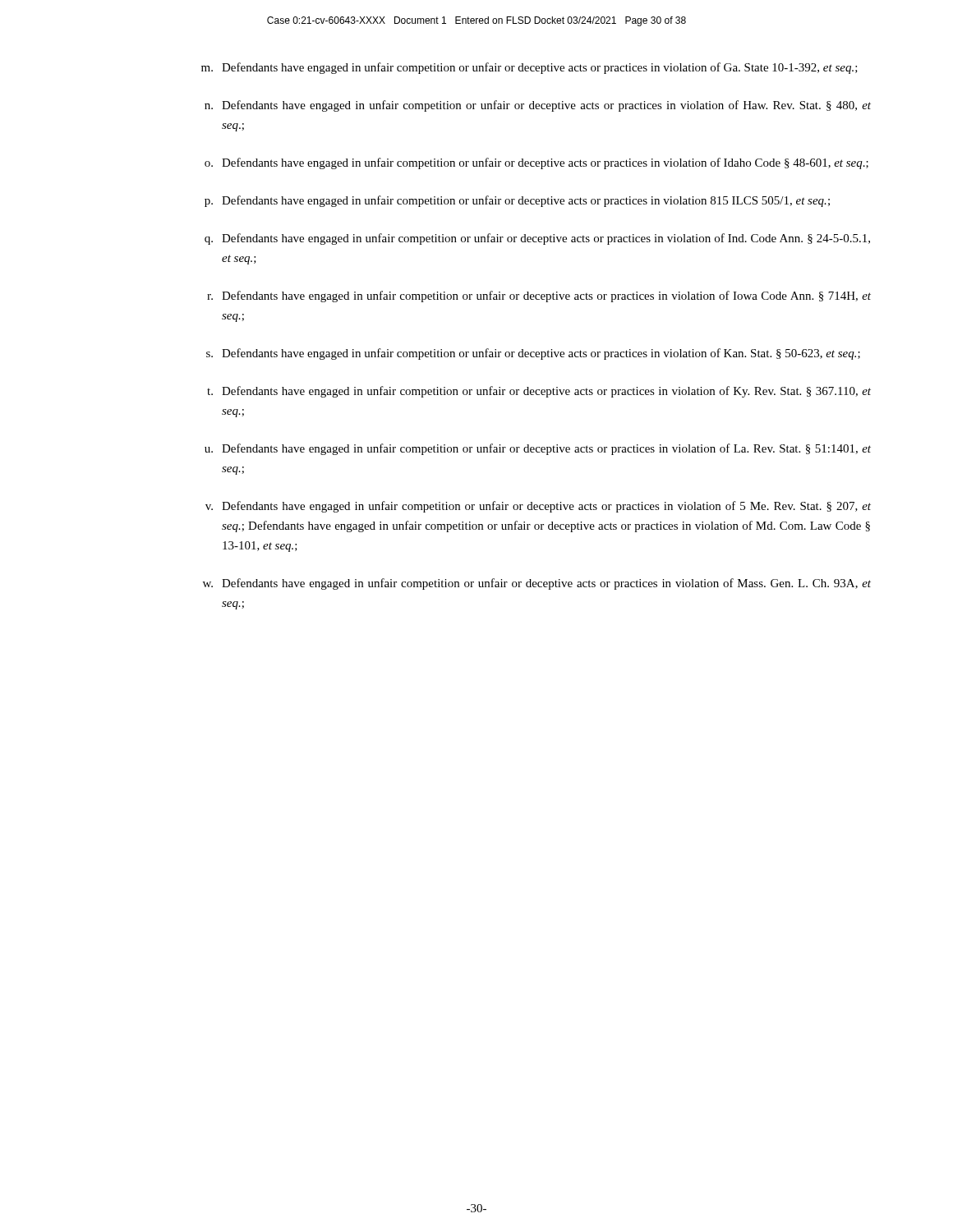
Task: Point to the block starting "m. Defendants have engaged in unfair"
Action: (x=518, y=67)
